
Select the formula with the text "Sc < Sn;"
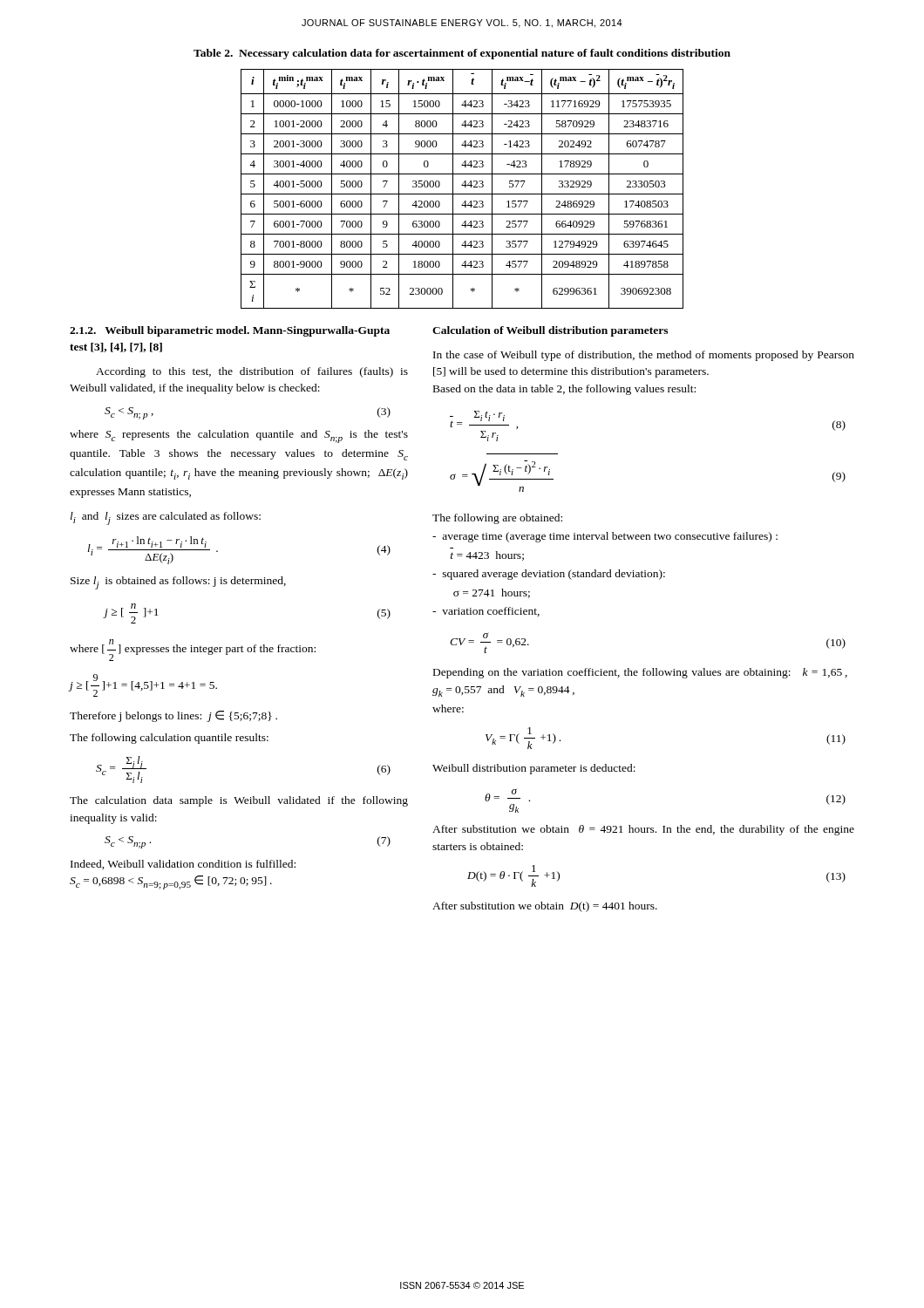[132, 413]
